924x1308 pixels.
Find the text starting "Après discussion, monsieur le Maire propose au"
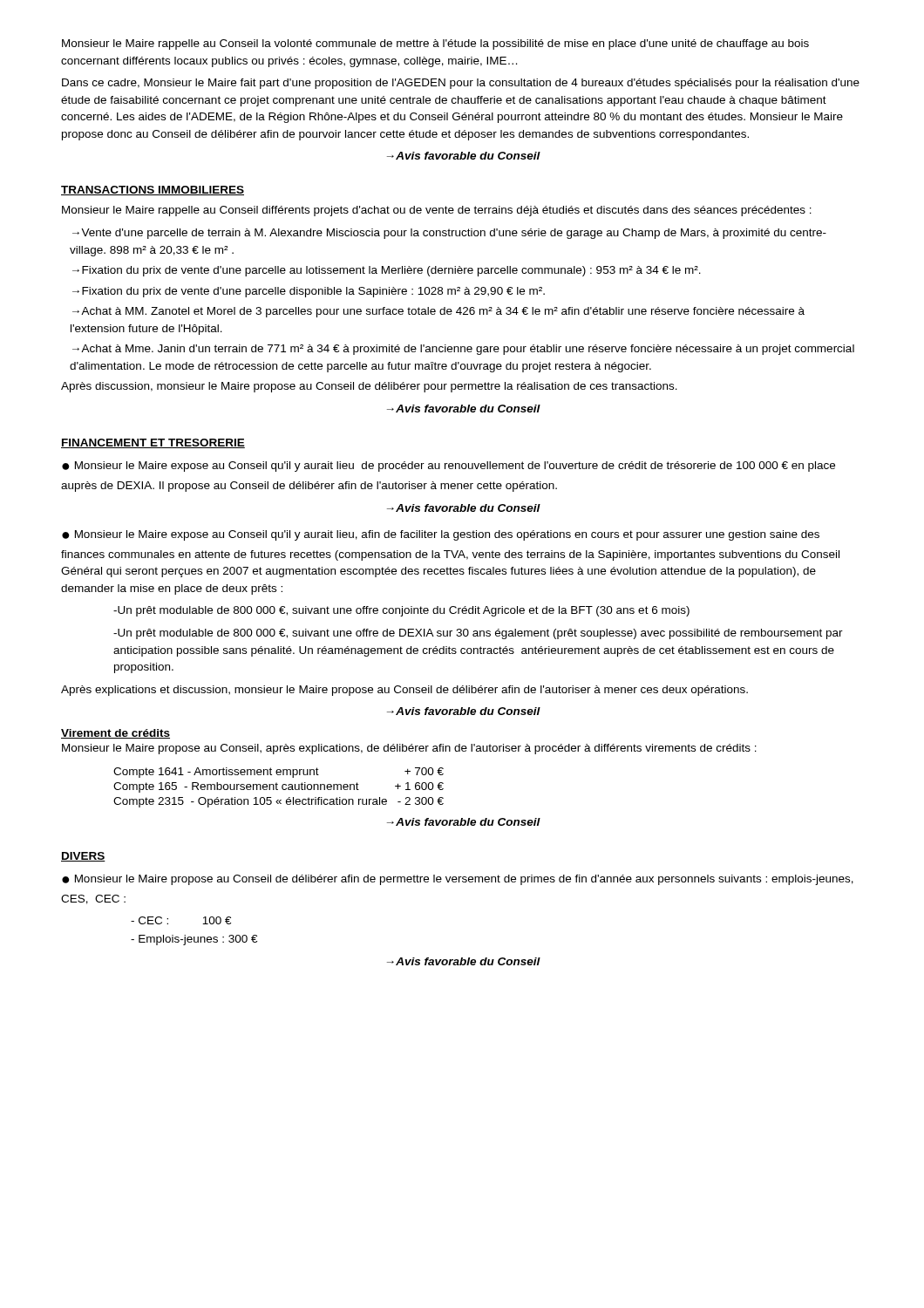[369, 386]
